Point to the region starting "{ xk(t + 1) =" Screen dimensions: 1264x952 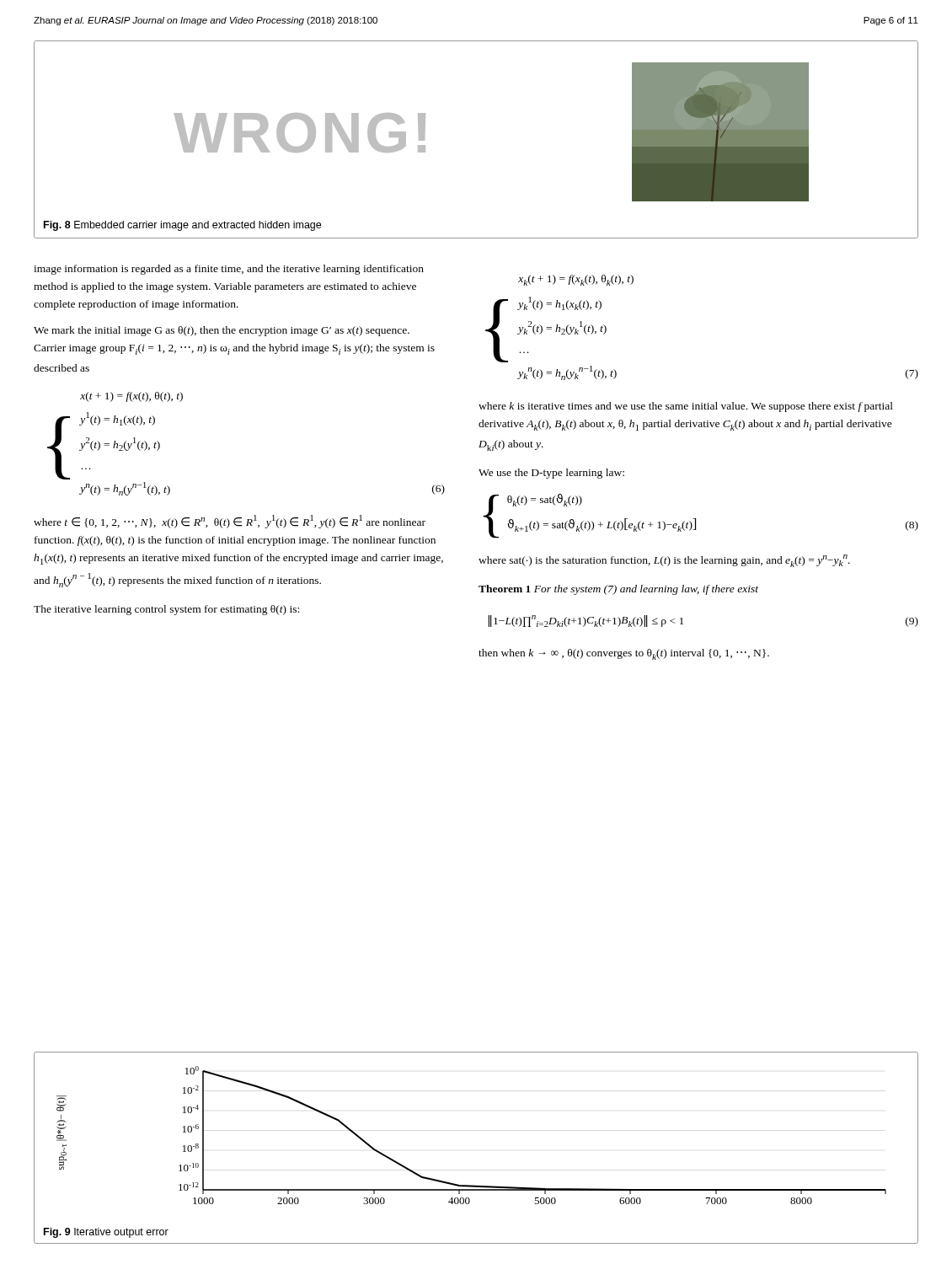coord(576,280)
